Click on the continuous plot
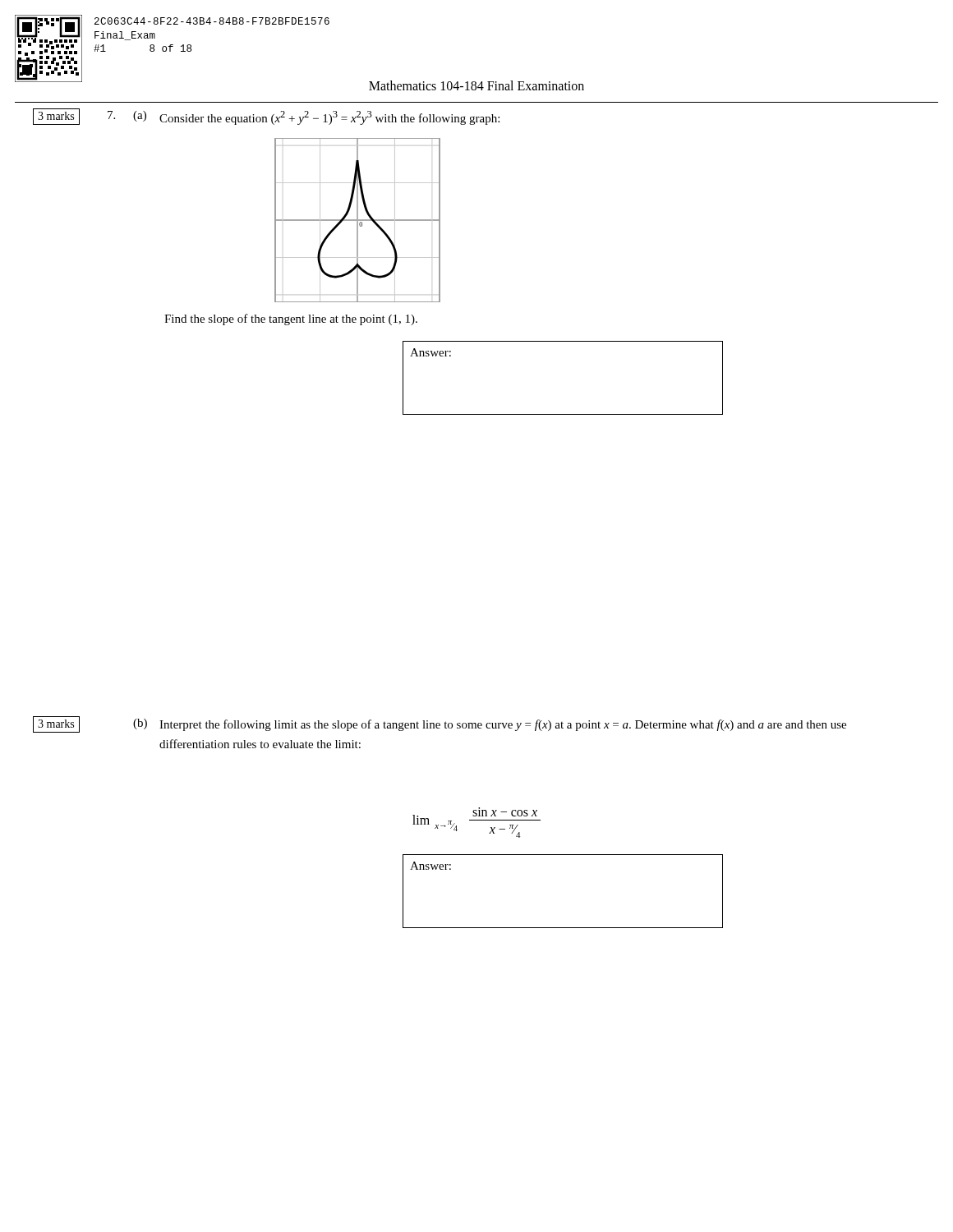Image resolution: width=953 pixels, height=1232 pixels. click(357, 222)
